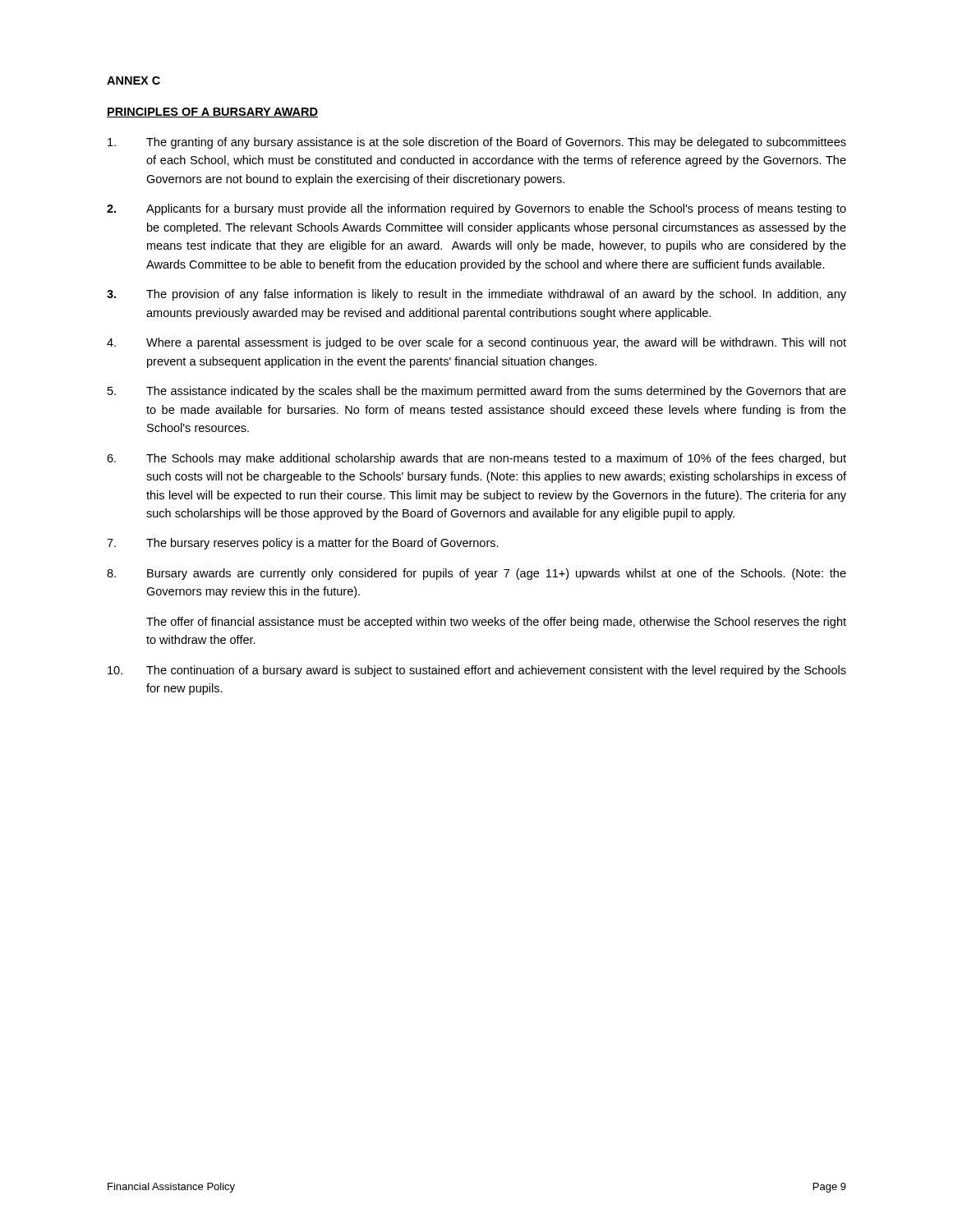Where is the passage that starts "5. The assistance indicated by"?
Image resolution: width=953 pixels, height=1232 pixels.
coord(476,410)
